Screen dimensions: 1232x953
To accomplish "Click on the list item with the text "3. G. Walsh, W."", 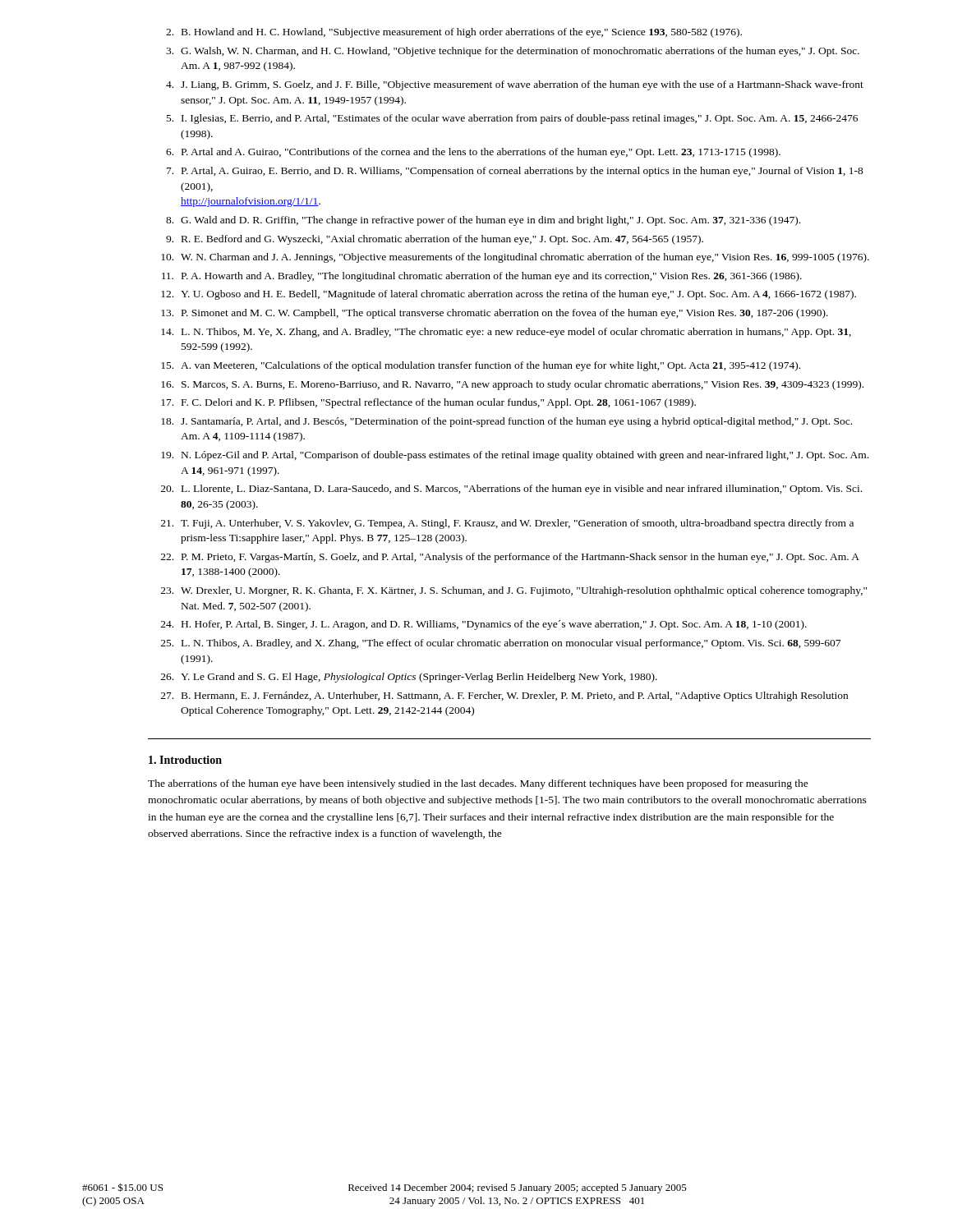I will [x=509, y=59].
